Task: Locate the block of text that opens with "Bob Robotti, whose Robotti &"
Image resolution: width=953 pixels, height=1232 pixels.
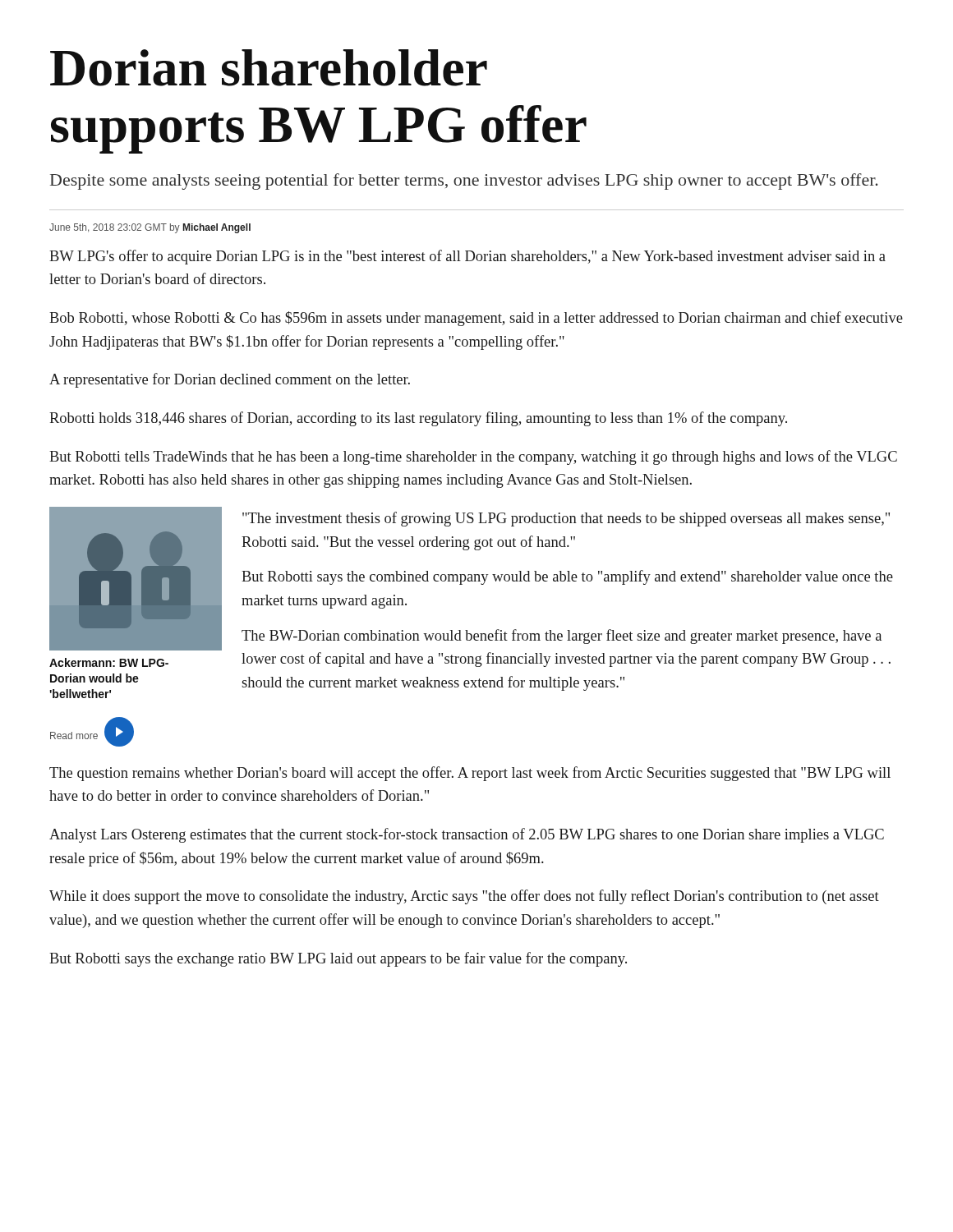Action: (476, 330)
